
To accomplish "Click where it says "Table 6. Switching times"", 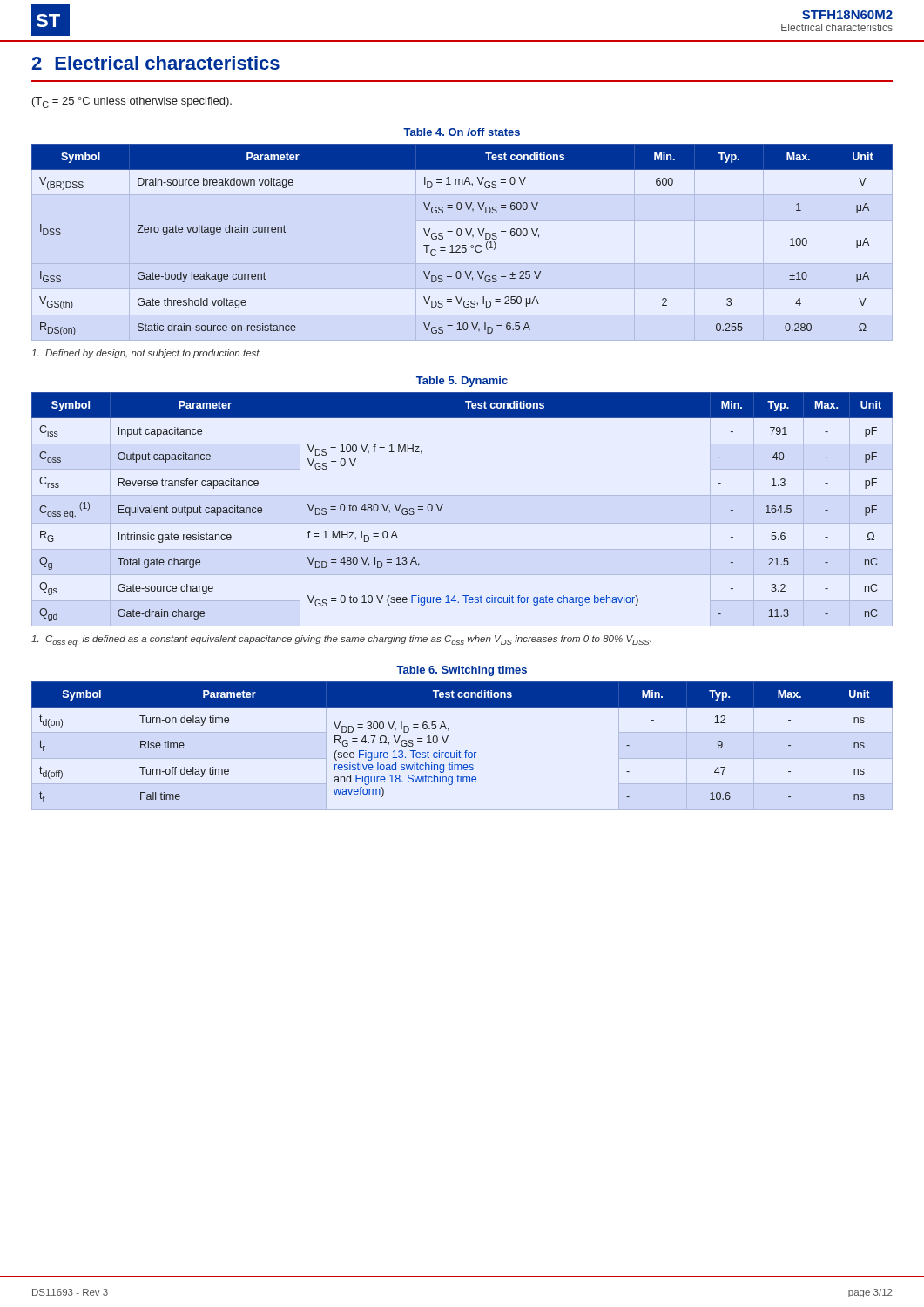I will (x=462, y=669).
